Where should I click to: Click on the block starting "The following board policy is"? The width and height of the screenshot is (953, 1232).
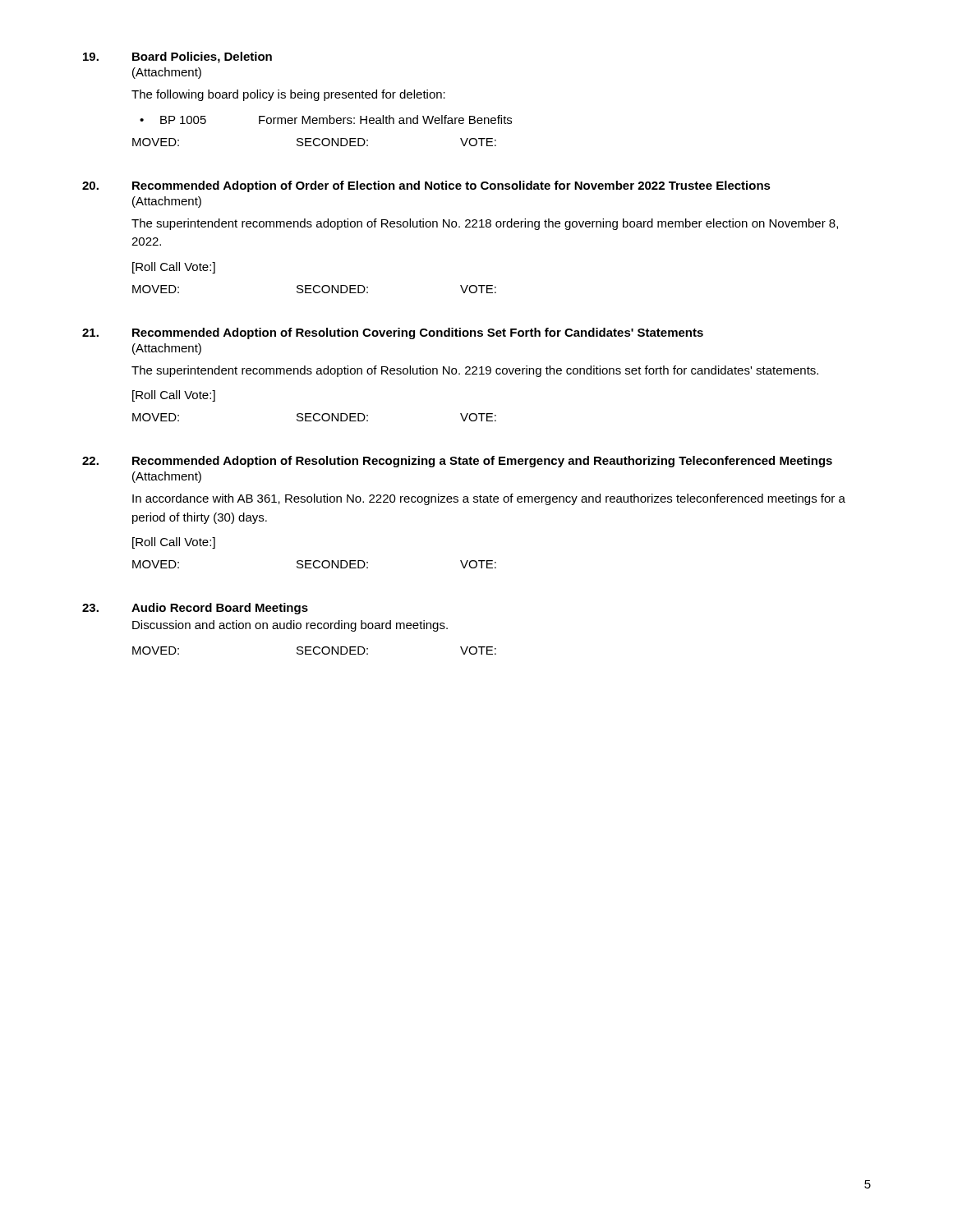[x=289, y=94]
